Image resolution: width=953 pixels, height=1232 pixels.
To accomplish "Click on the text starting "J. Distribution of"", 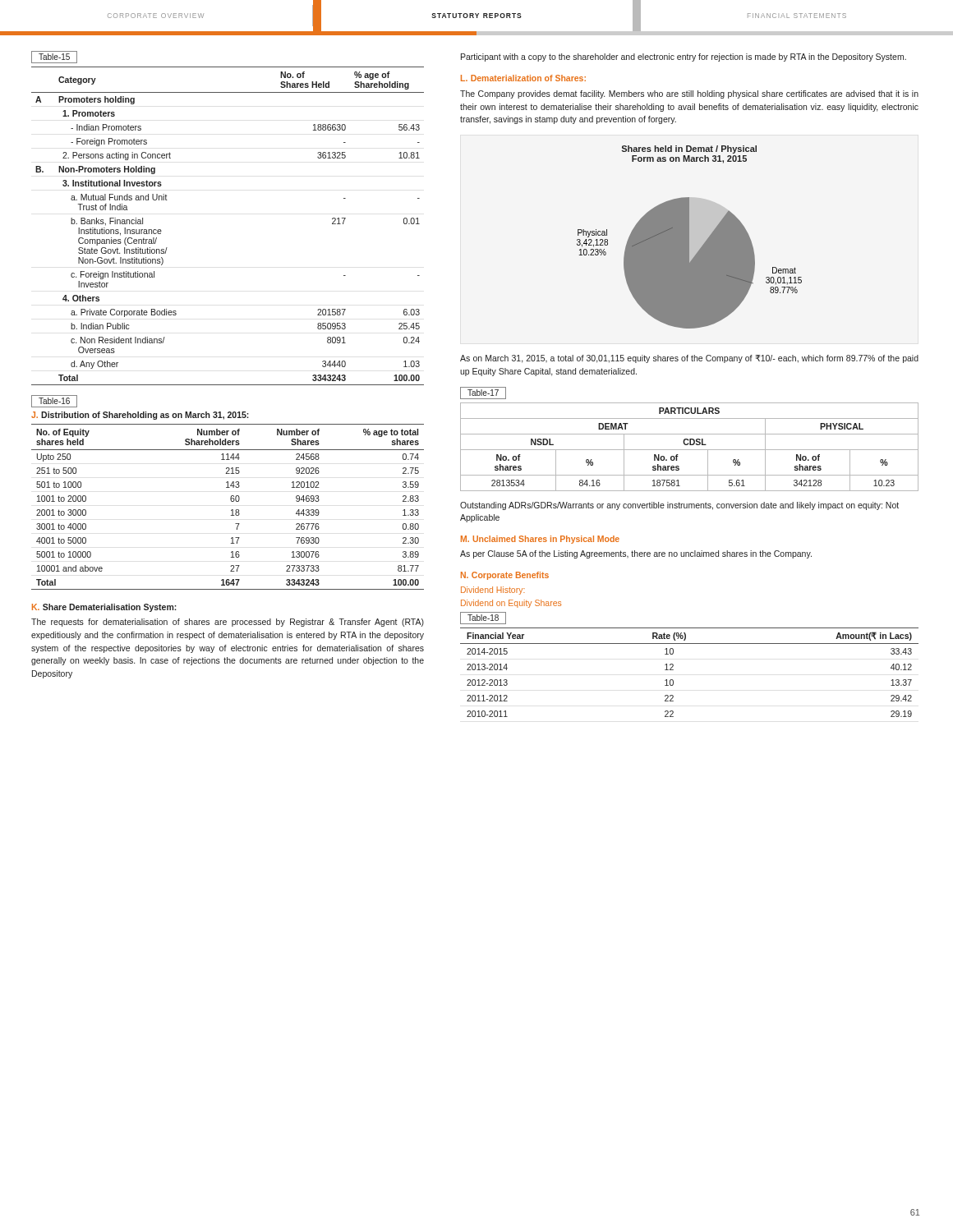I will (x=140, y=415).
